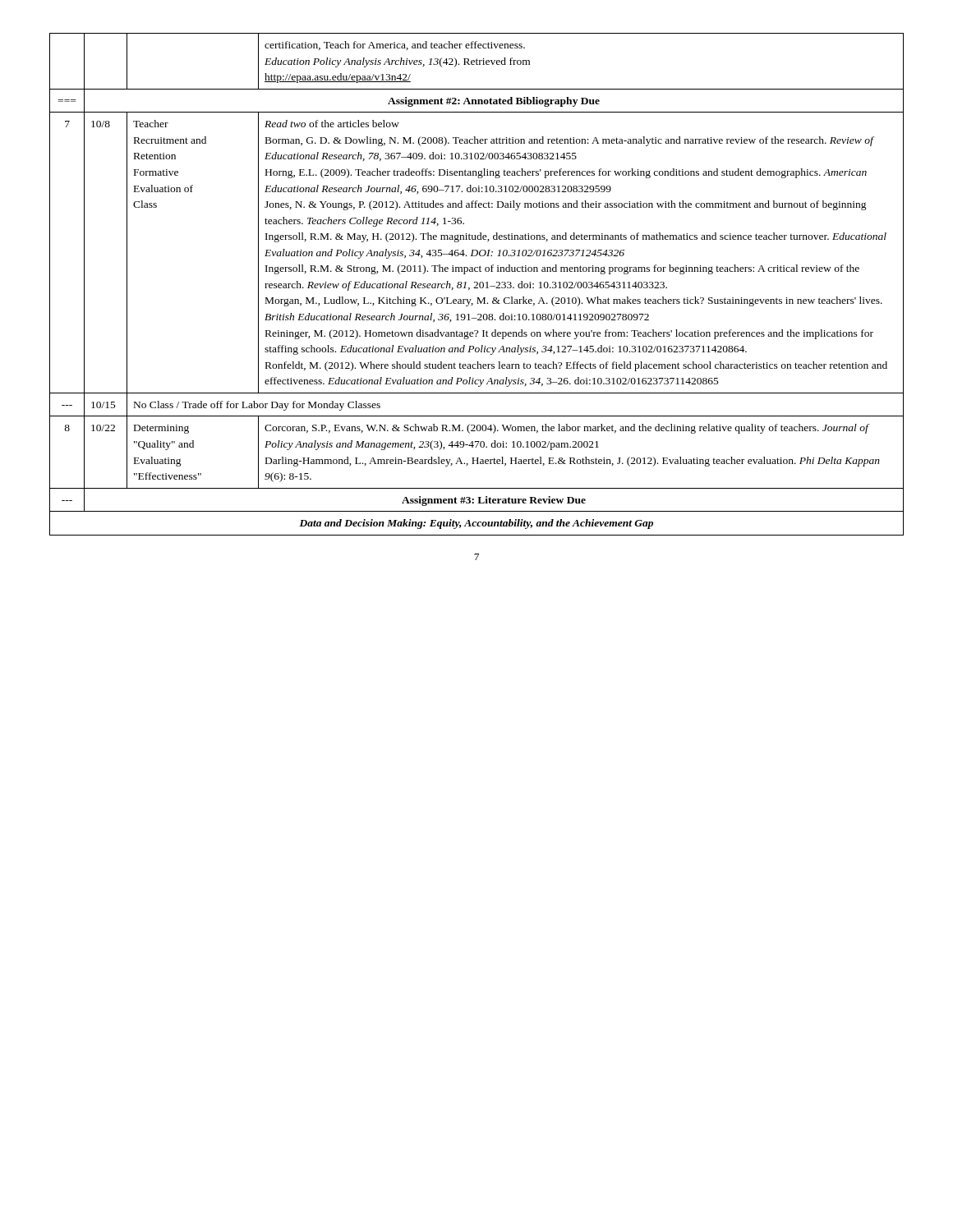Find the table that mentions "Teacher Recruitment and"
The width and height of the screenshot is (953, 1232).
coord(476,284)
